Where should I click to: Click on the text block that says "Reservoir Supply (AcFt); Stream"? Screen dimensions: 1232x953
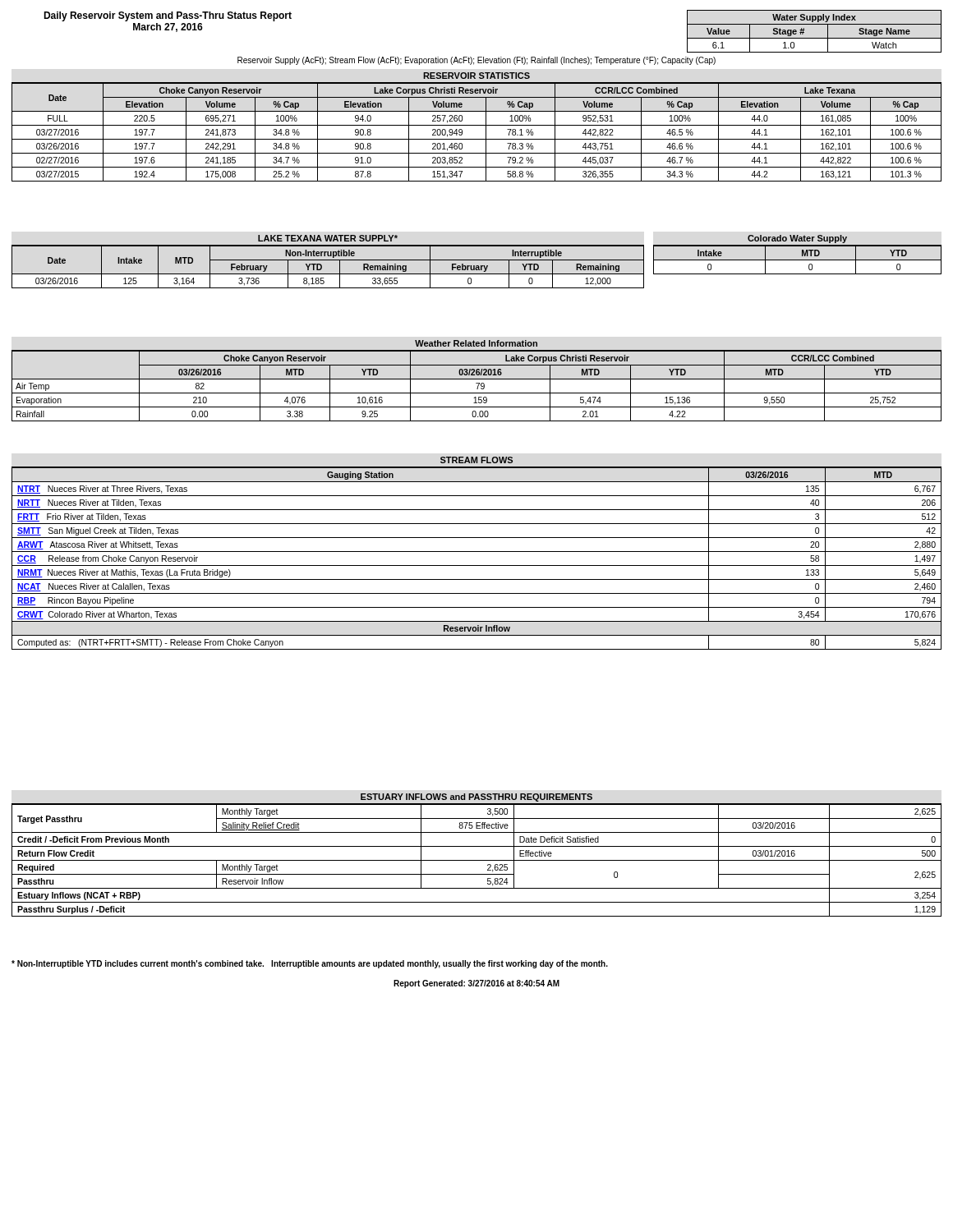click(476, 60)
